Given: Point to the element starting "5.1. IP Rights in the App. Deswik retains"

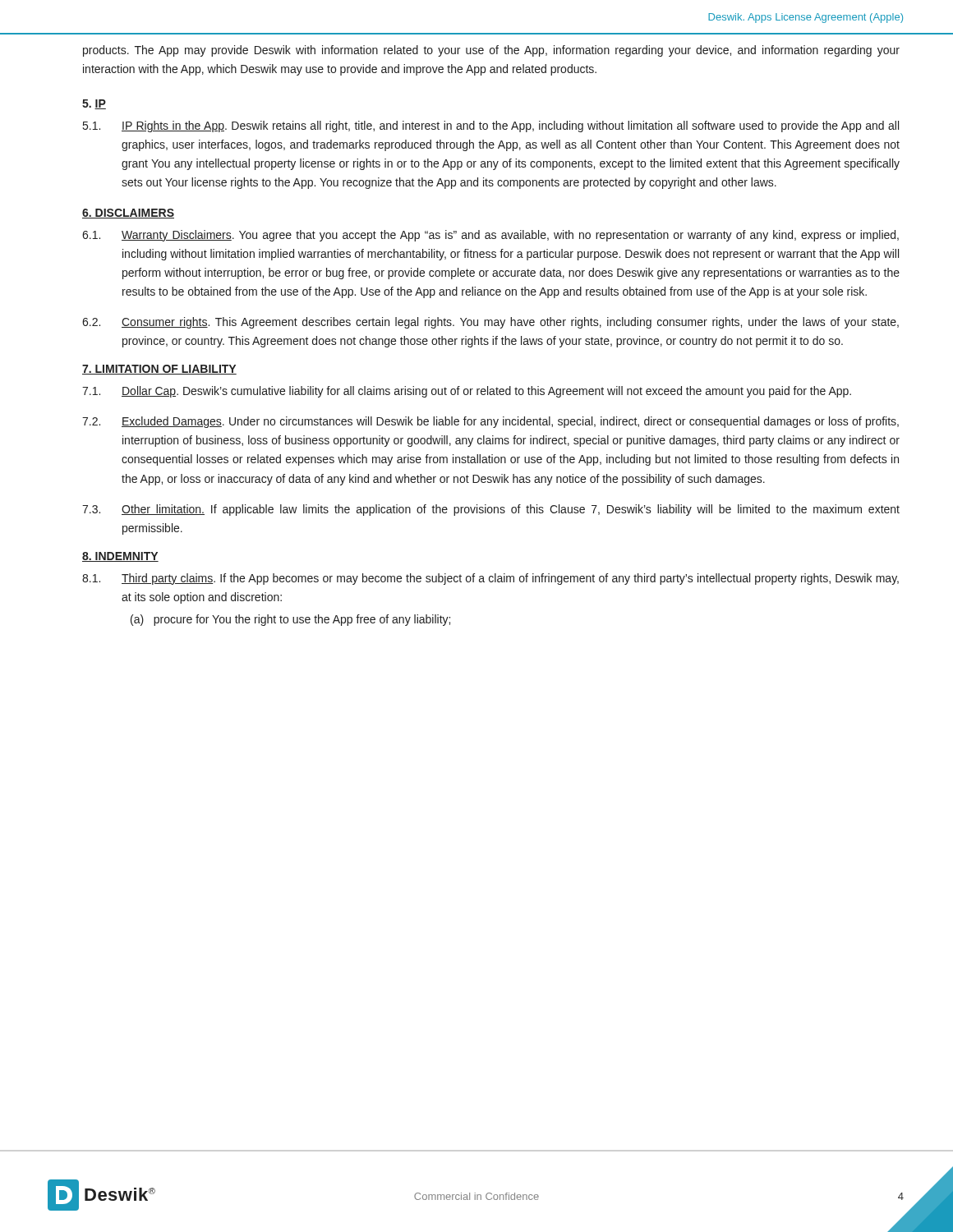Looking at the screenshot, I should (x=491, y=155).
